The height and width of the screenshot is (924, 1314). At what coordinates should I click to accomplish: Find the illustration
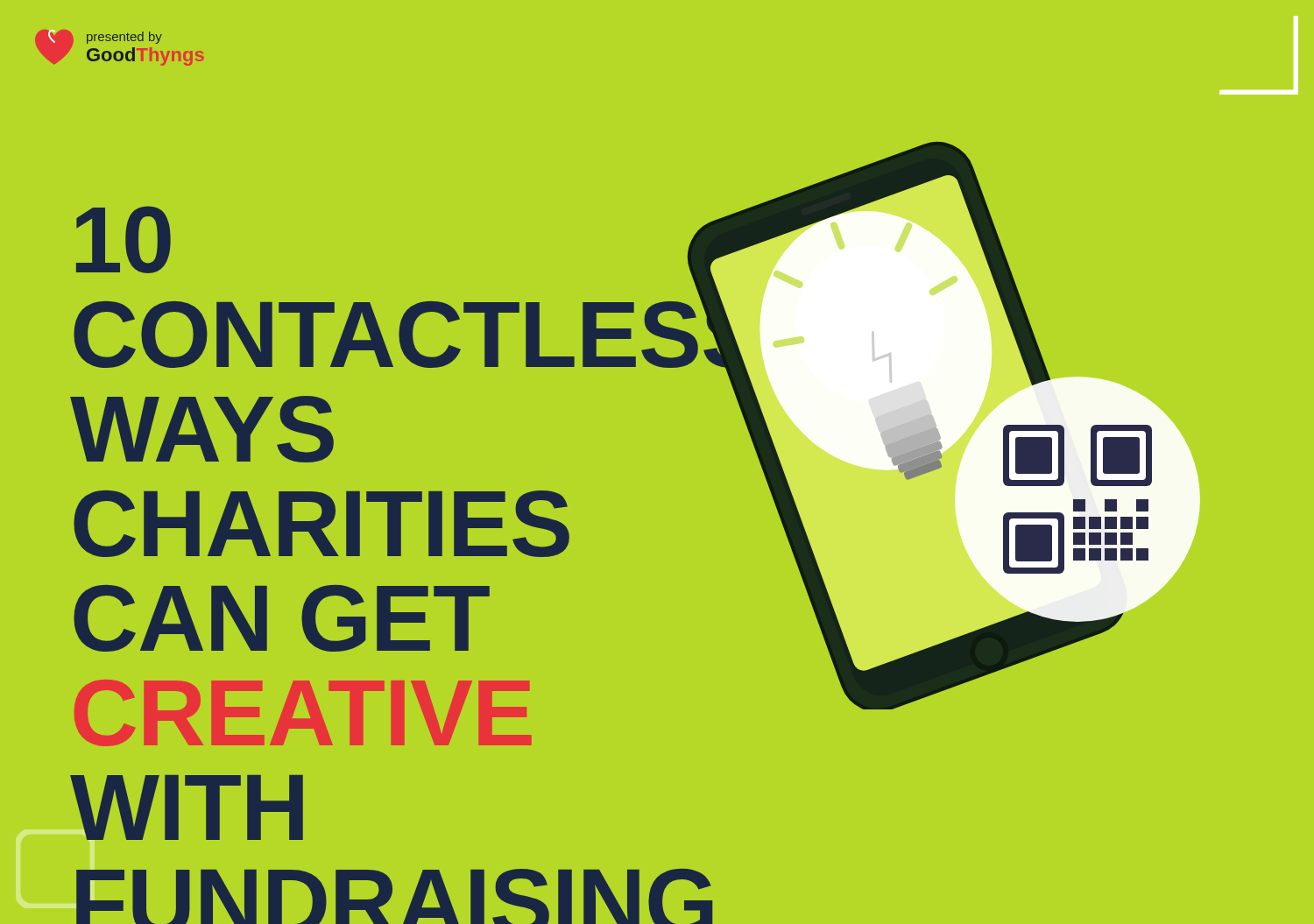(929, 412)
